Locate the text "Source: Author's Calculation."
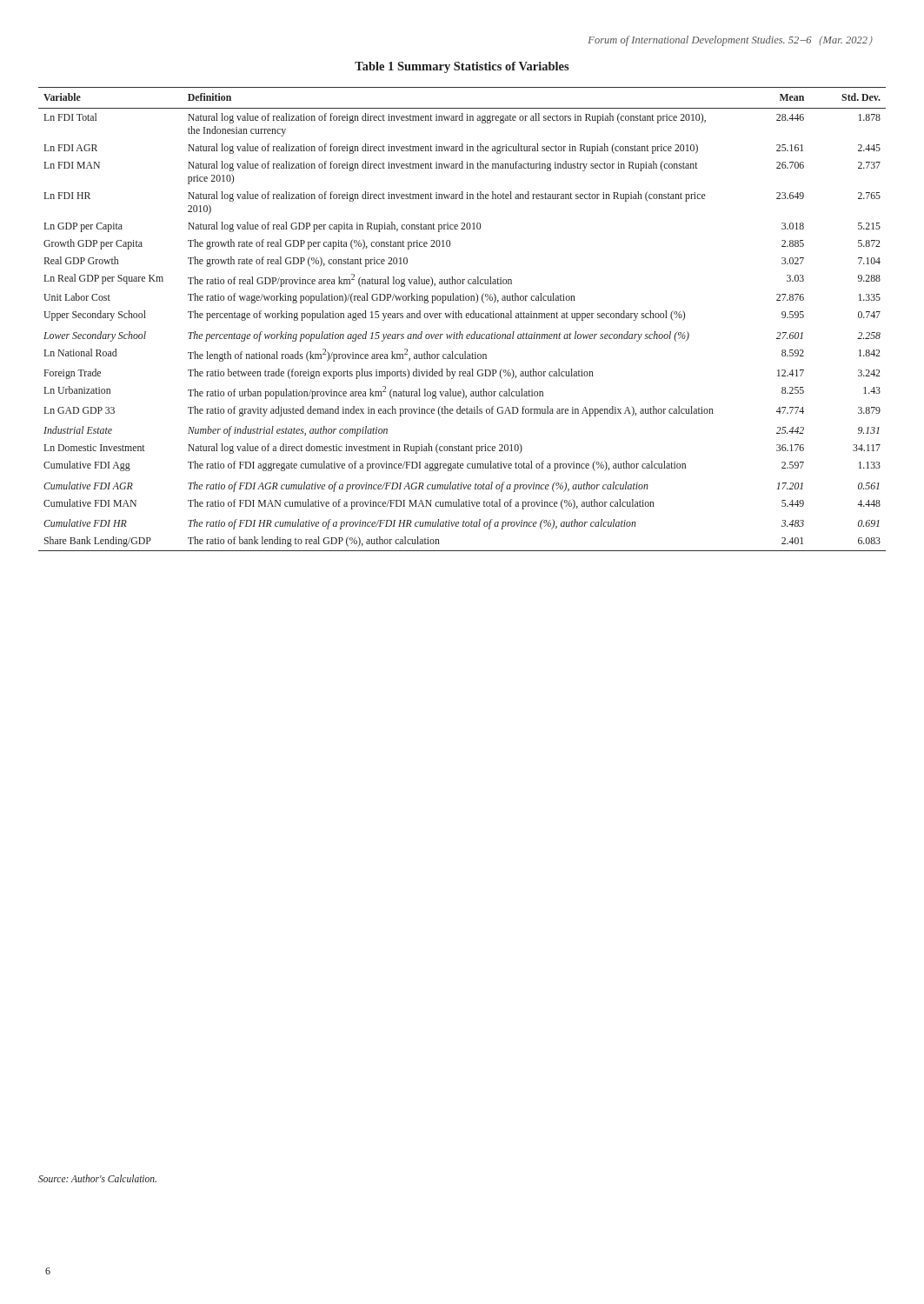This screenshot has height=1304, width=924. point(98,1179)
